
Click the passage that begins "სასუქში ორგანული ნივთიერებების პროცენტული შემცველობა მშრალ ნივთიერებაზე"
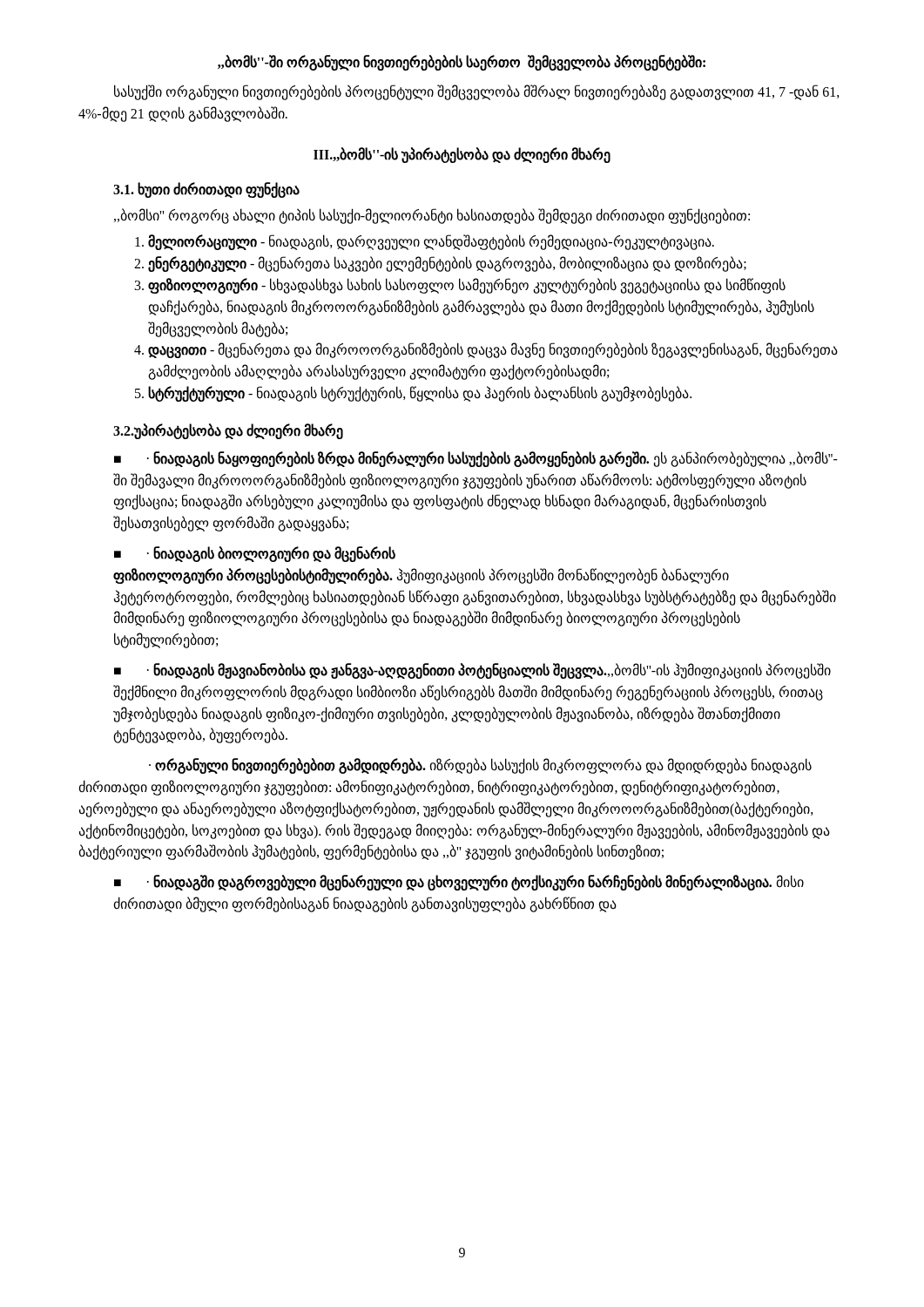459,103
